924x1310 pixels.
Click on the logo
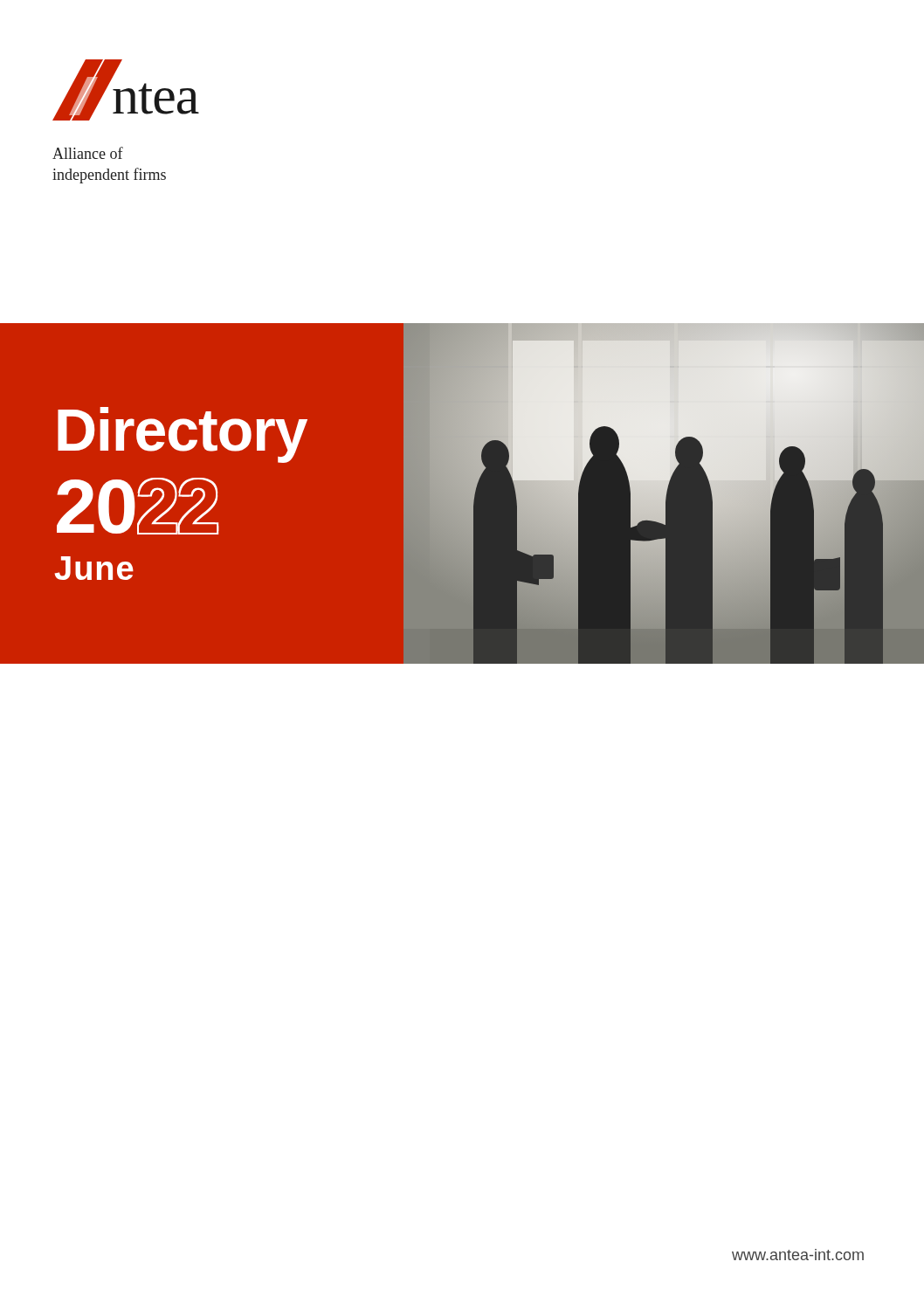175,119
